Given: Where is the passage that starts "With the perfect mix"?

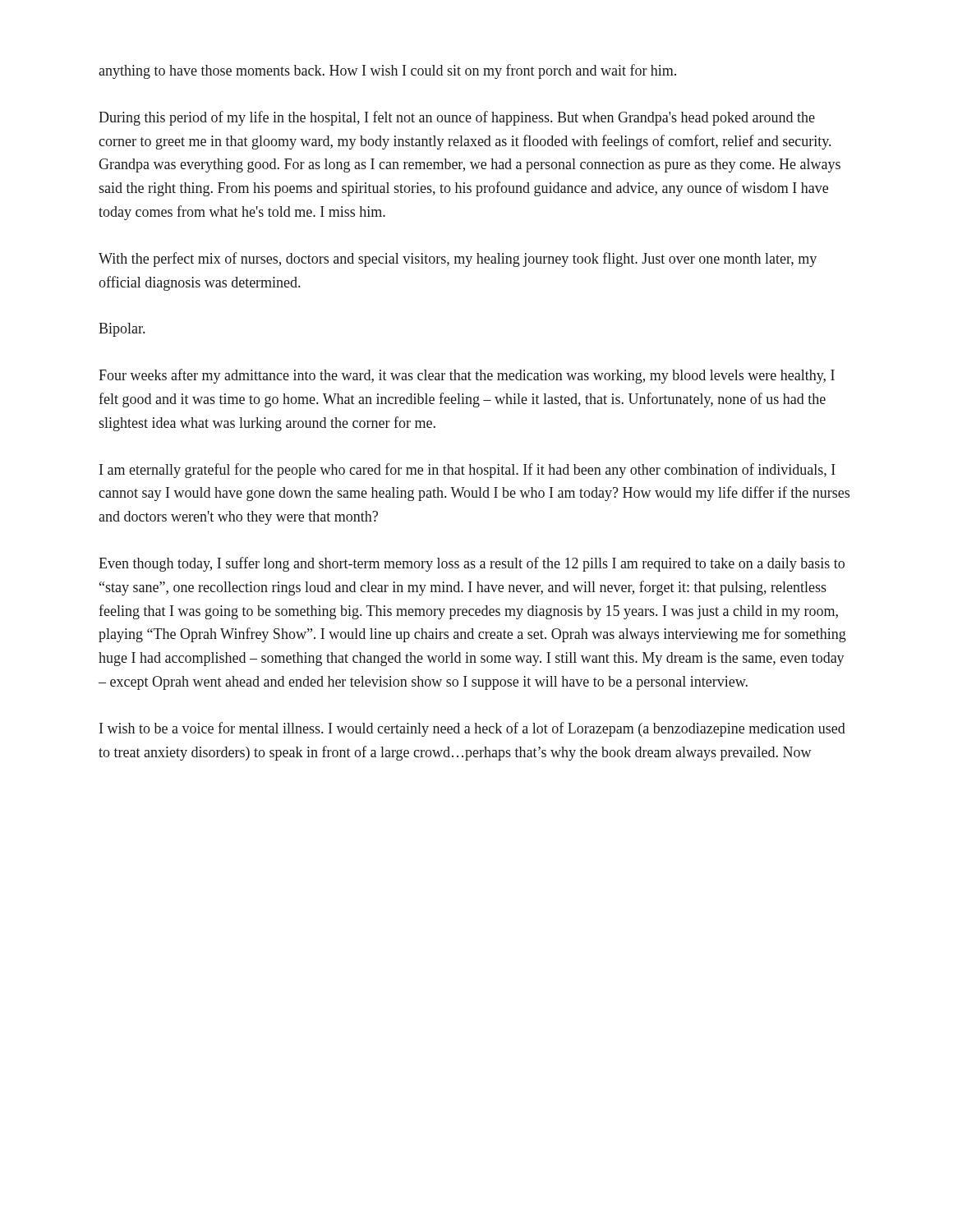Looking at the screenshot, I should coord(476,271).
